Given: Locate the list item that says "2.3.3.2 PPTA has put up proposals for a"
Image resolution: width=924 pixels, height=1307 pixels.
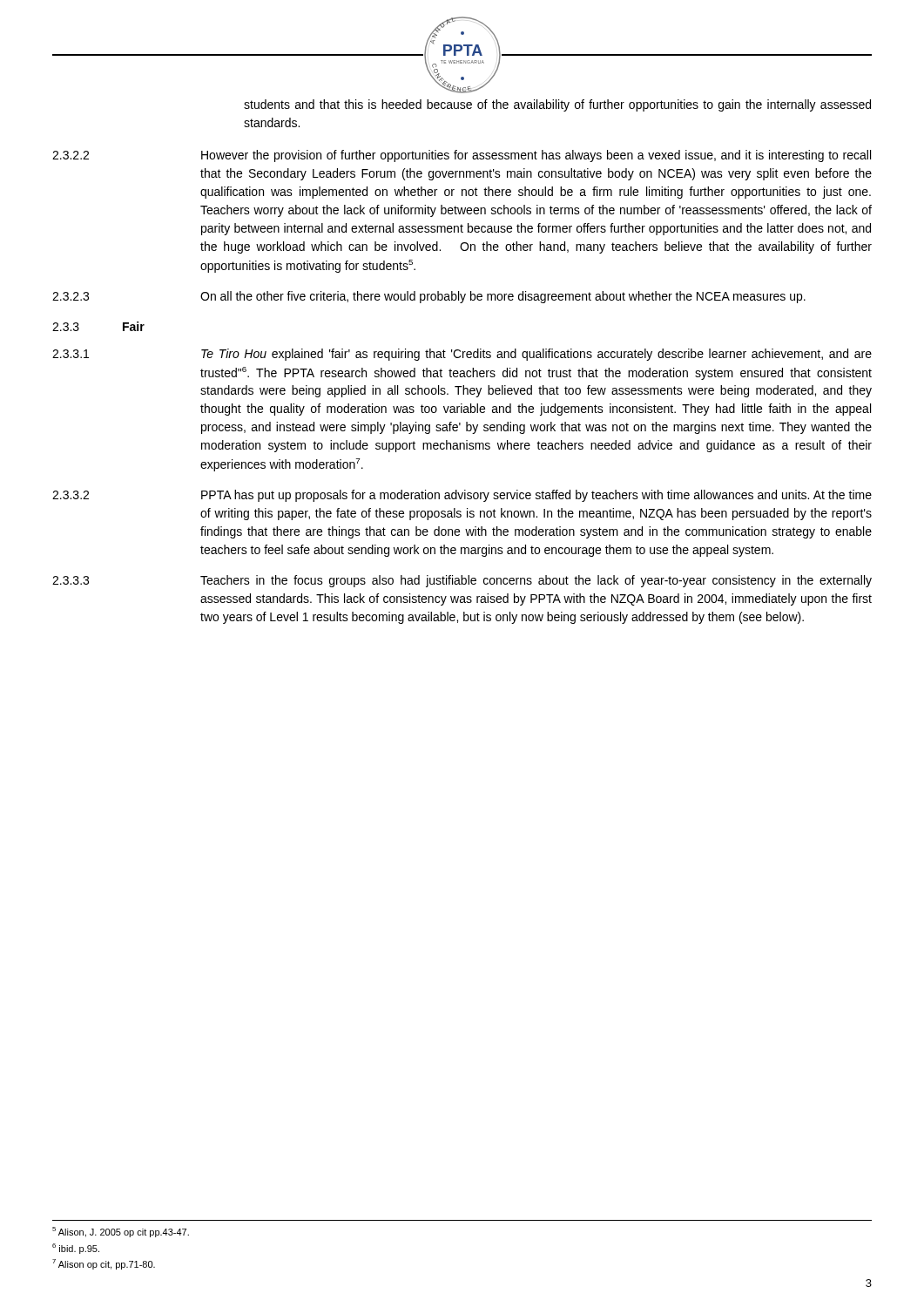Looking at the screenshot, I should [x=462, y=523].
